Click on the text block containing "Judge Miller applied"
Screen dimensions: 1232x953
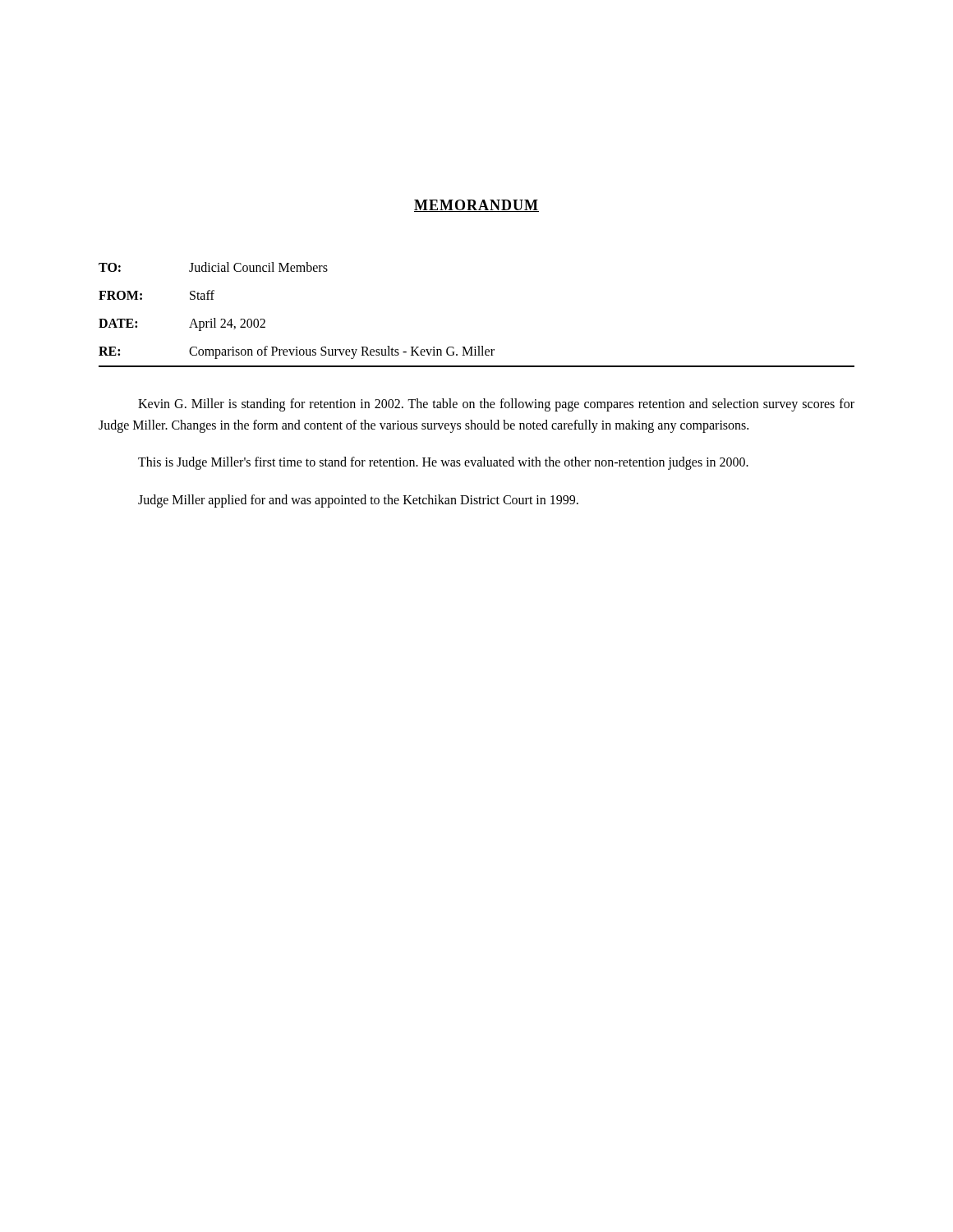[x=476, y=500]
